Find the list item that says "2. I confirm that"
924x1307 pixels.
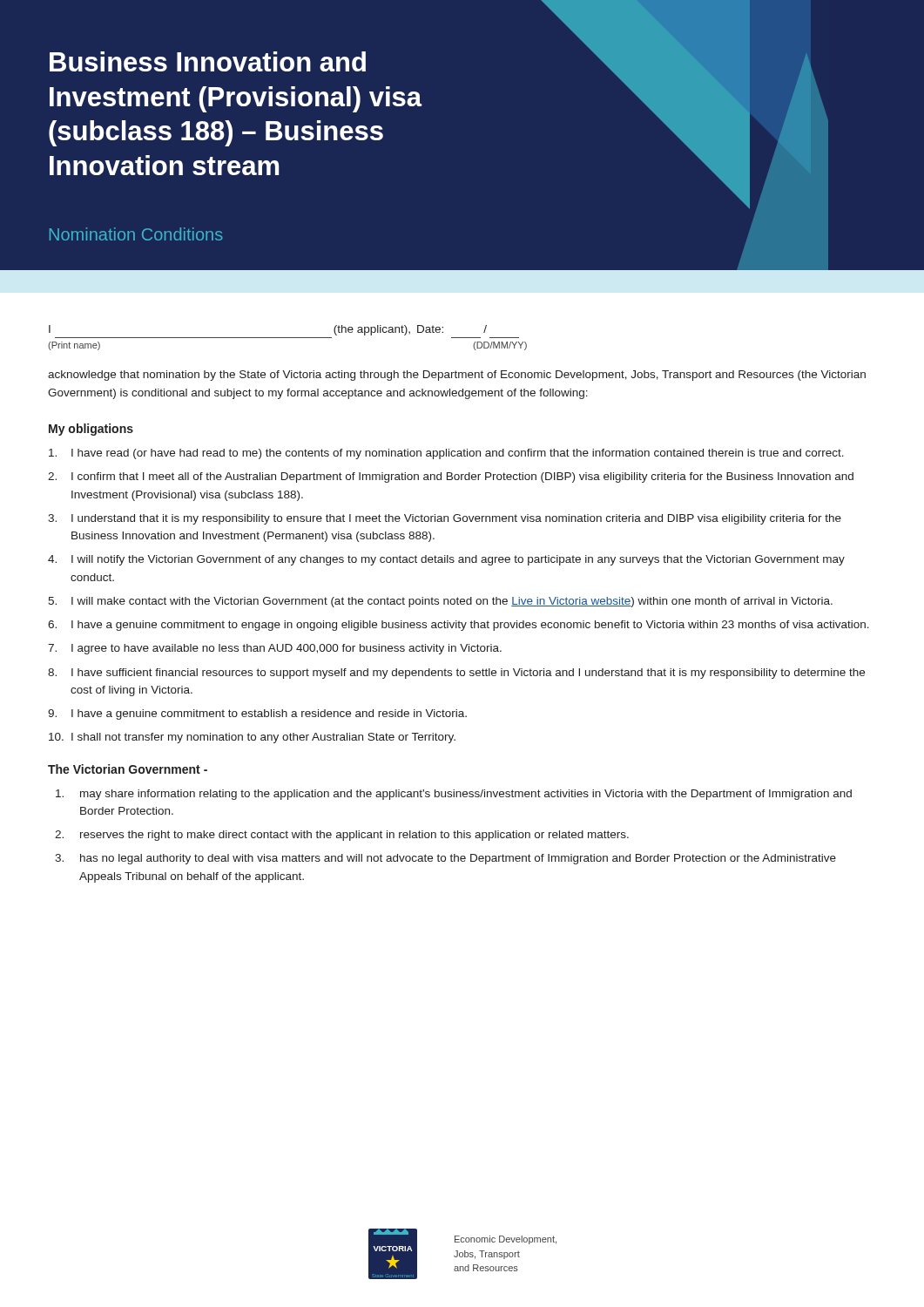tap(462, 486)
